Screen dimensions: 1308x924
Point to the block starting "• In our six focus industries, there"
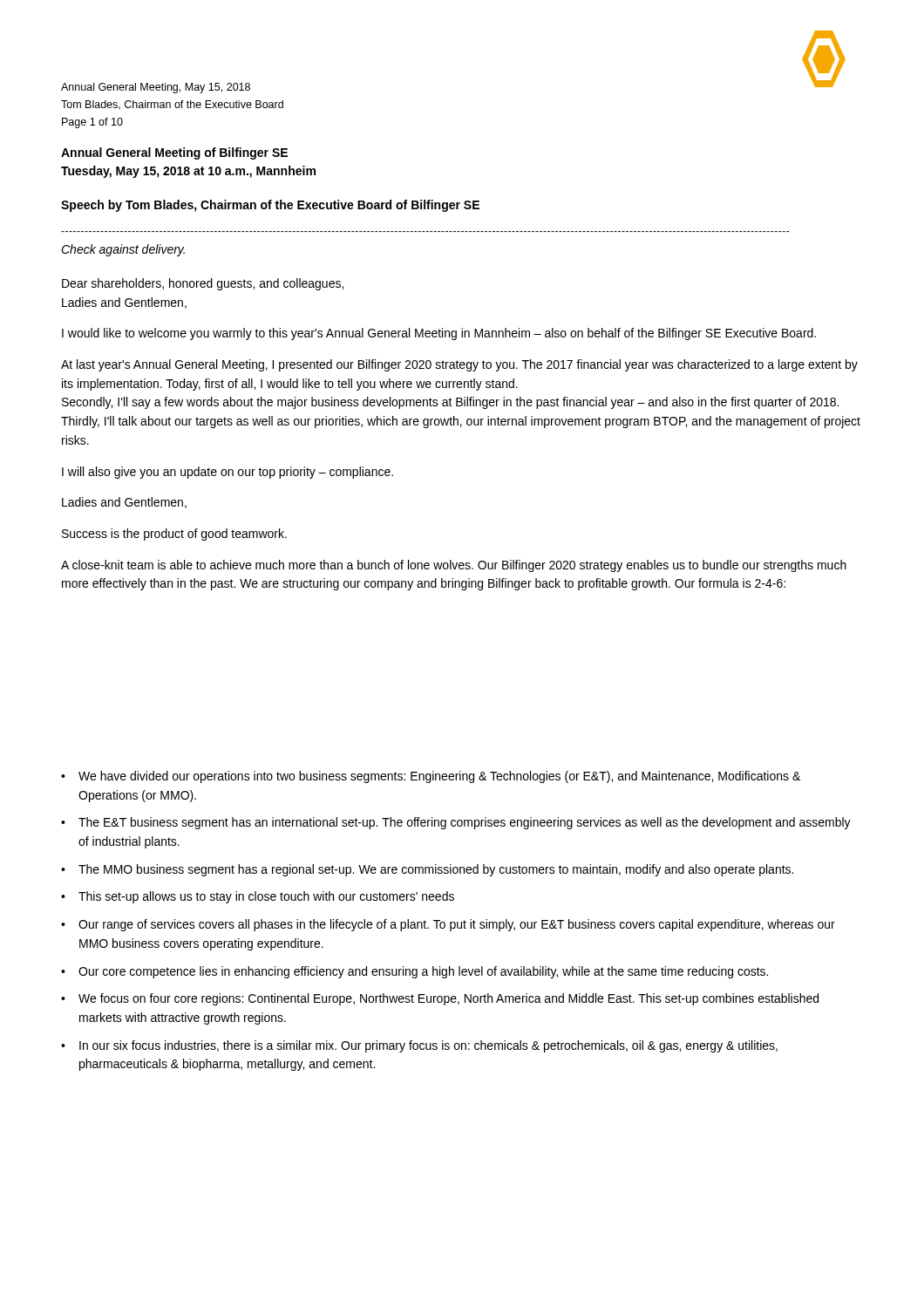(462, 1055)
